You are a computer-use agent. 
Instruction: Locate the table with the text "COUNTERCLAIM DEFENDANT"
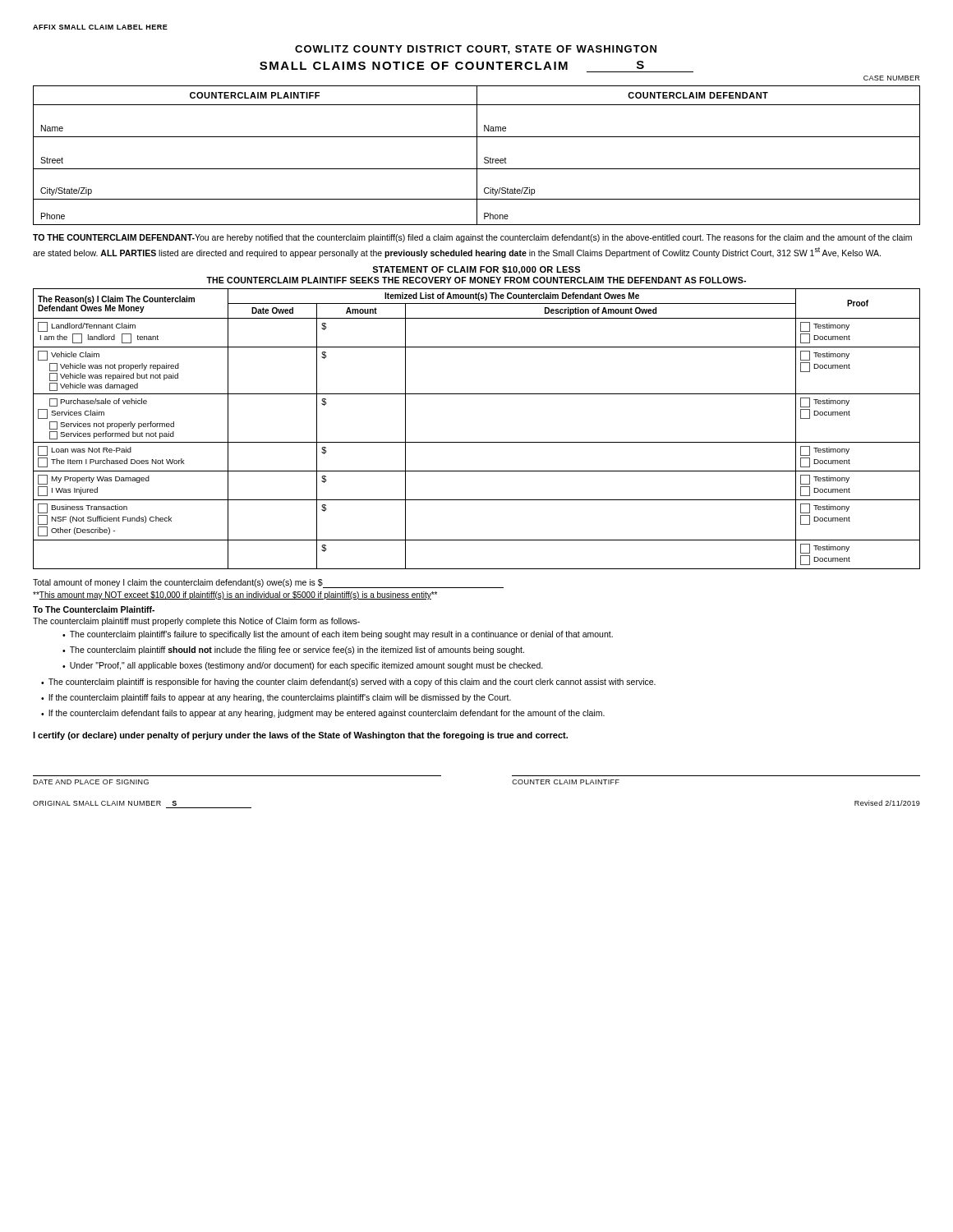[476, 155]
